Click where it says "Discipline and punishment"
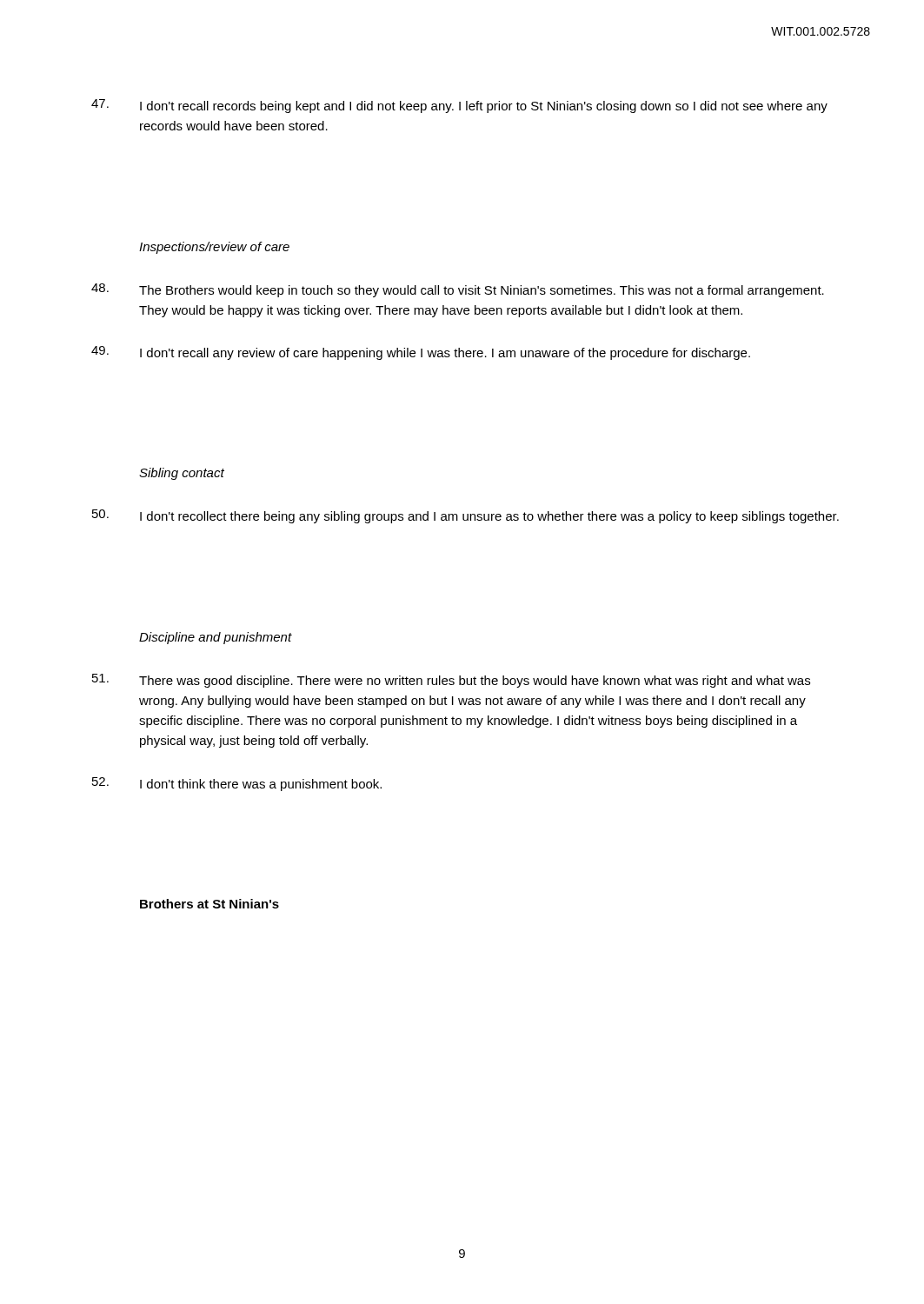Viewport: 924px width, 1304px height. [215, 636]
